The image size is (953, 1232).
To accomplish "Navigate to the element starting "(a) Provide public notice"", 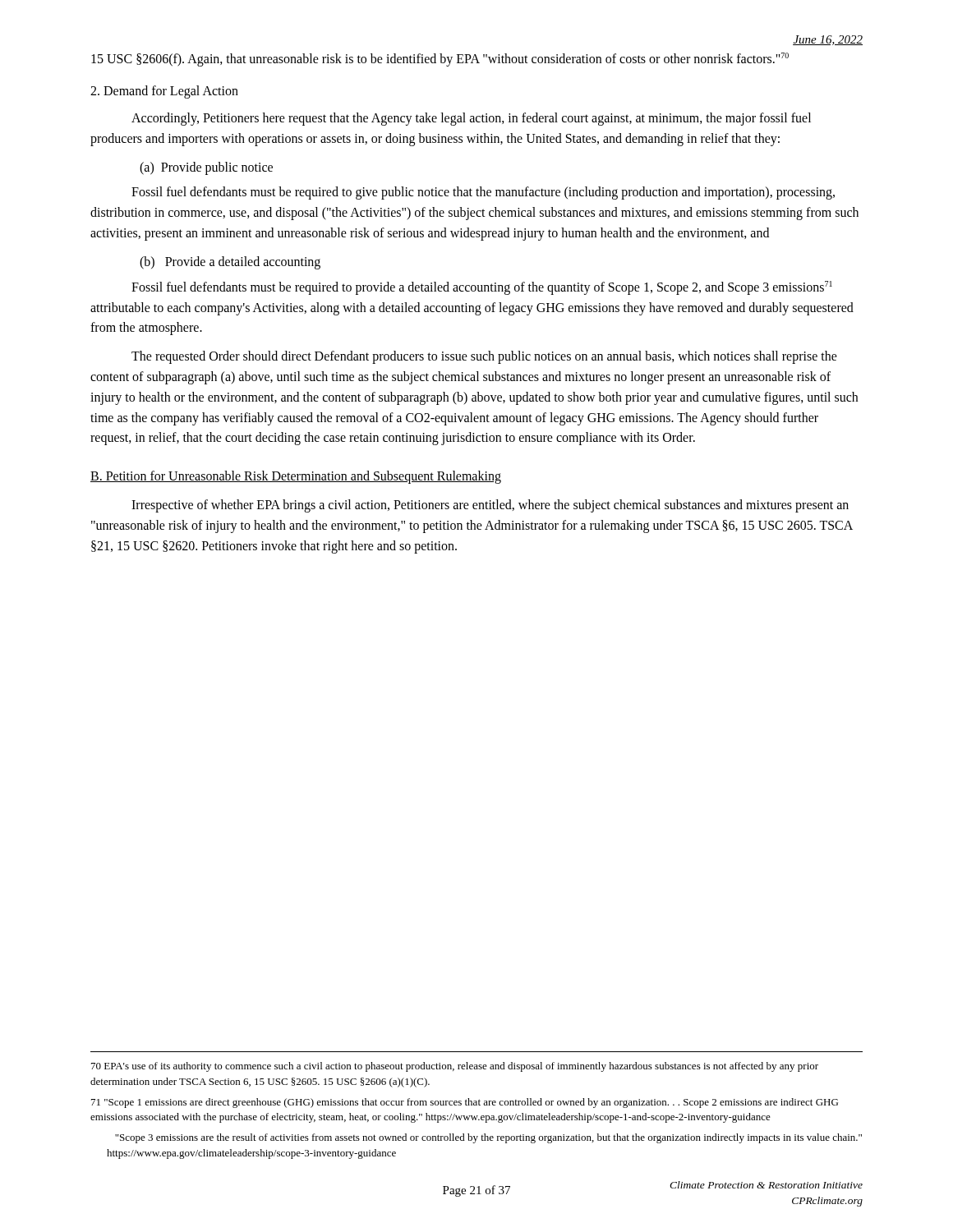I will point(206,168).
